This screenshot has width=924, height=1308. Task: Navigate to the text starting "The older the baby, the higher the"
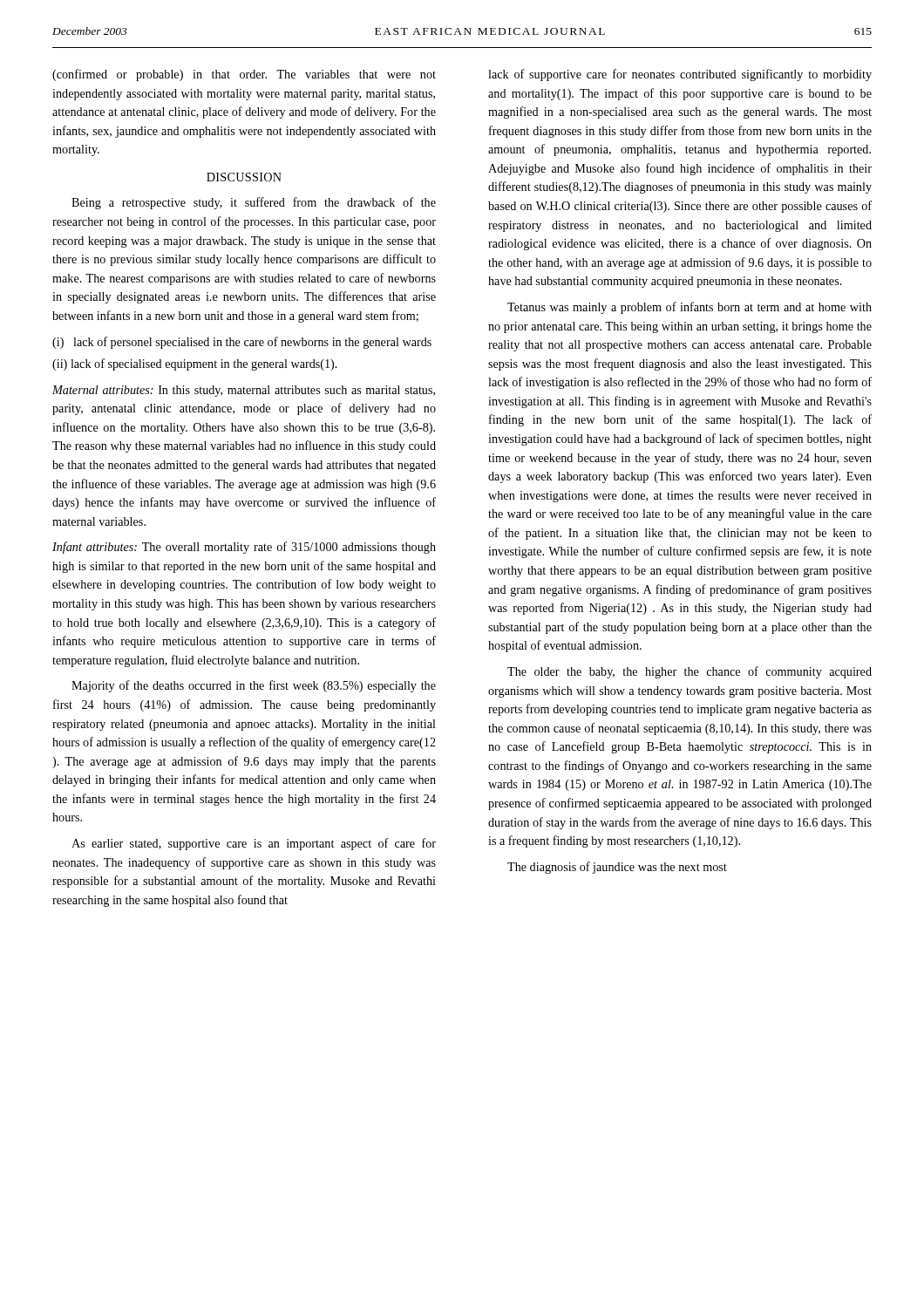click(x=680, y=757)
